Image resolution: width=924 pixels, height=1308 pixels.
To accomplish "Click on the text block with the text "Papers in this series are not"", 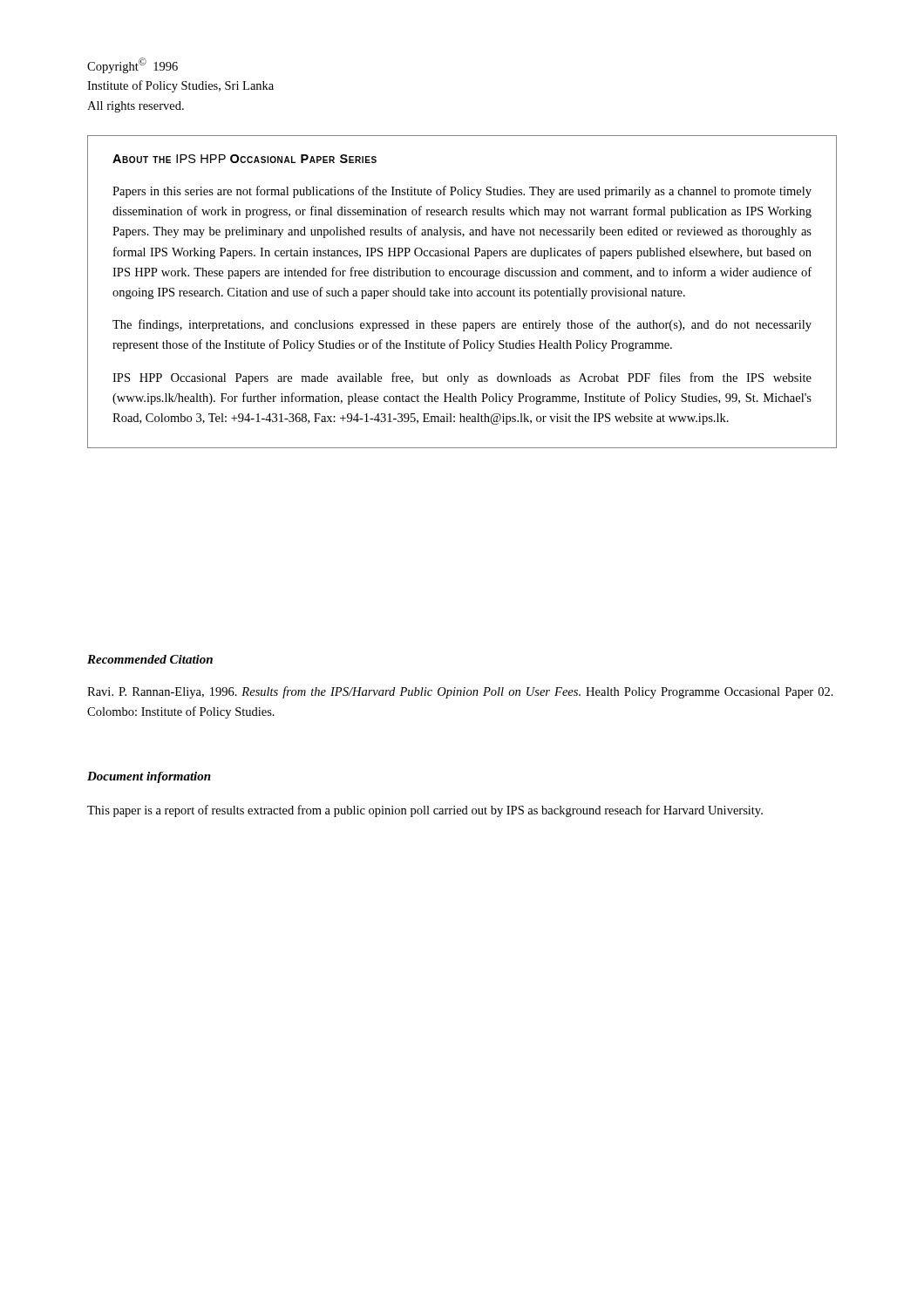I will [462, 242].
